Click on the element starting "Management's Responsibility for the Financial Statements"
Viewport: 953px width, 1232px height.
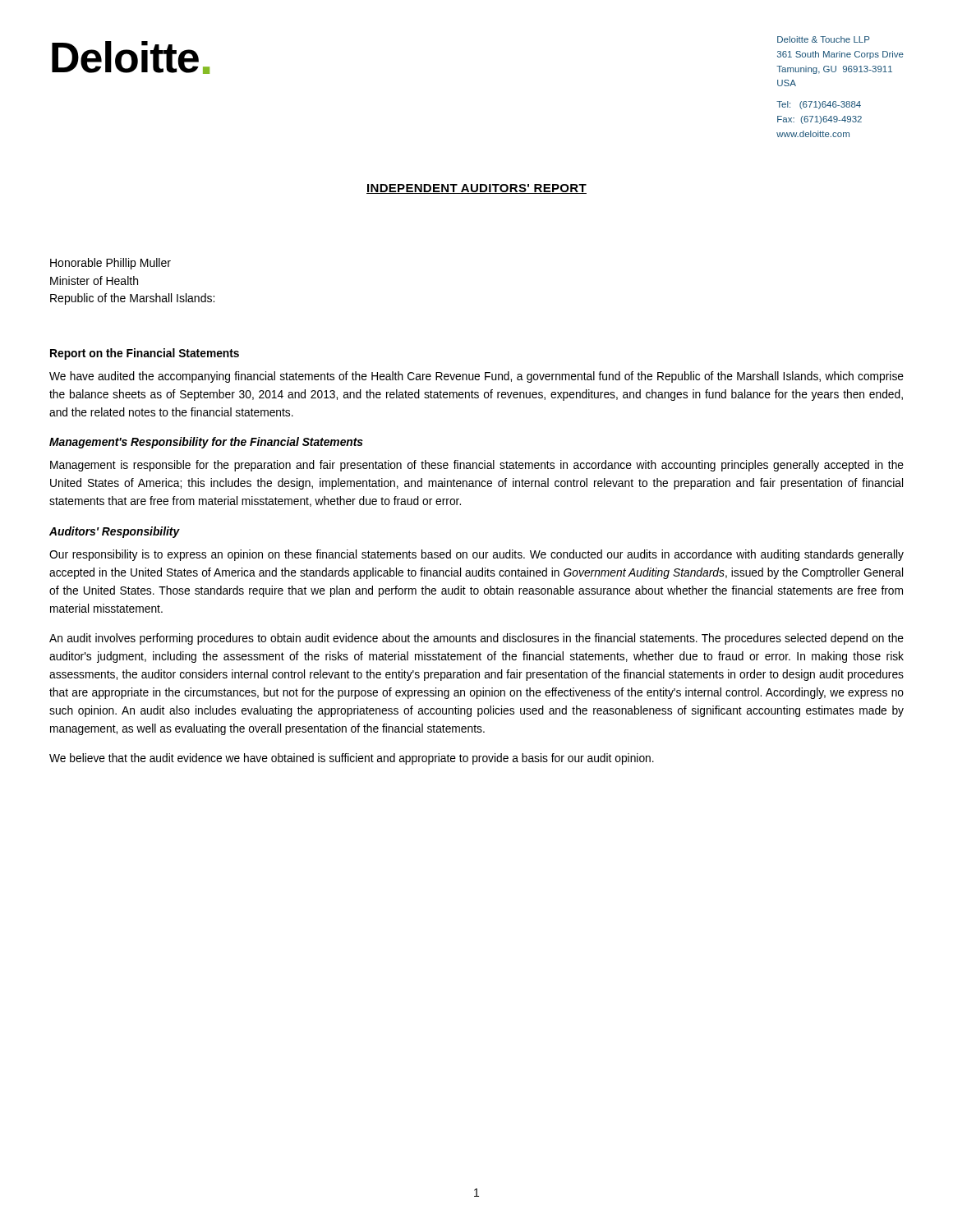pos(206,443)
